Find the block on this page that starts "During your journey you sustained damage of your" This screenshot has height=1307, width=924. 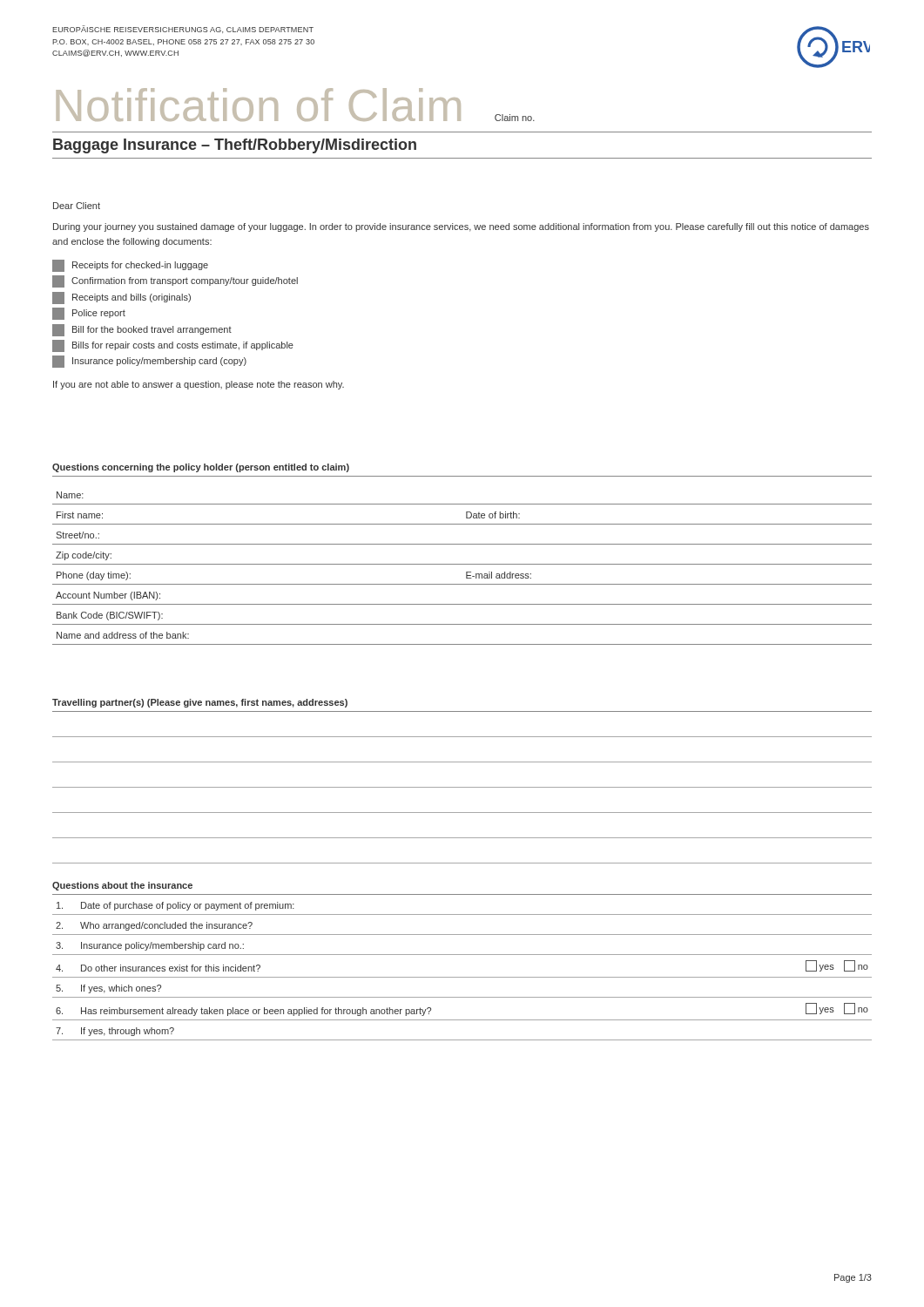click(461, 234)
